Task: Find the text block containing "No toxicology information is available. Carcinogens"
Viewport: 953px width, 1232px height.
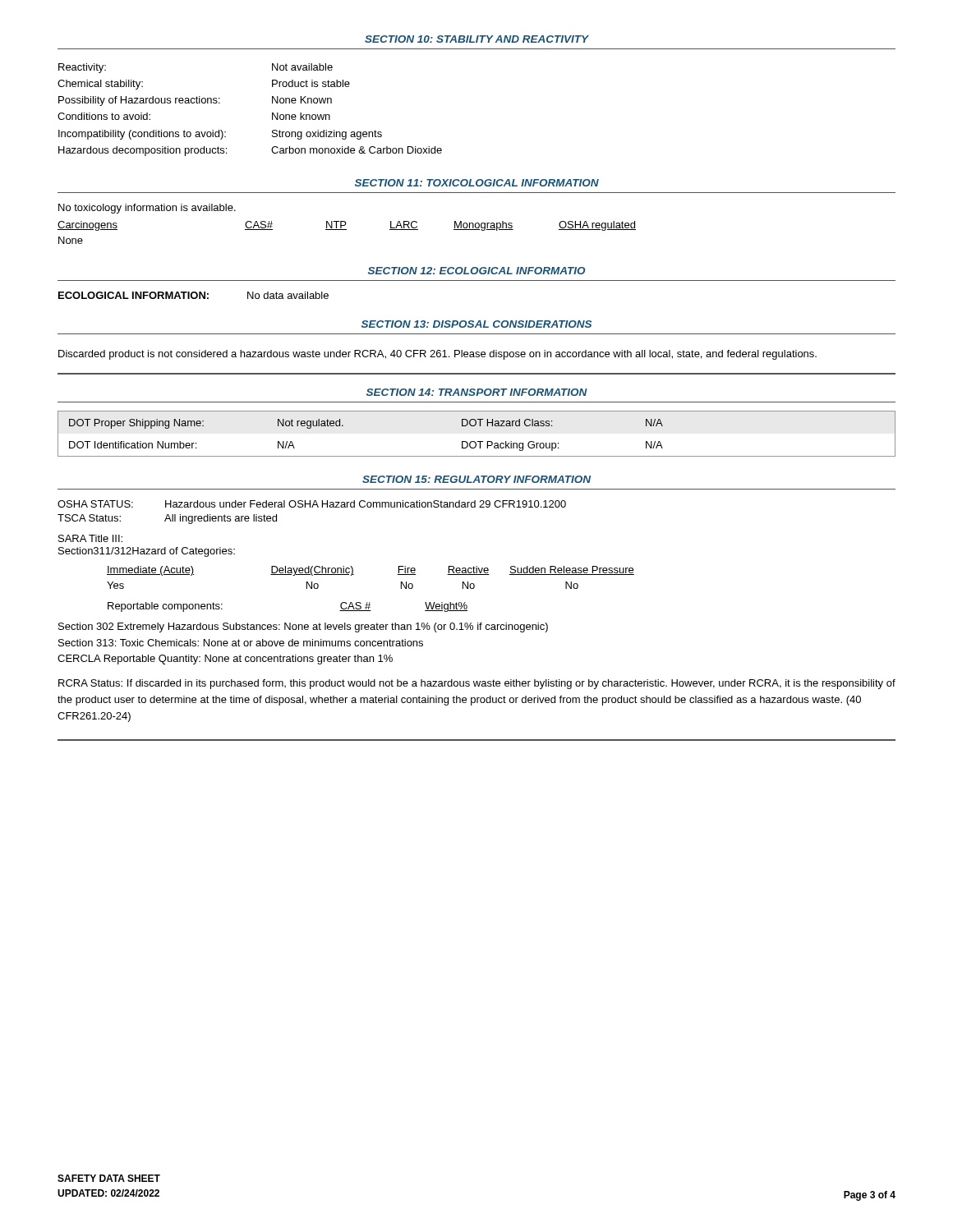Action: 476,224
